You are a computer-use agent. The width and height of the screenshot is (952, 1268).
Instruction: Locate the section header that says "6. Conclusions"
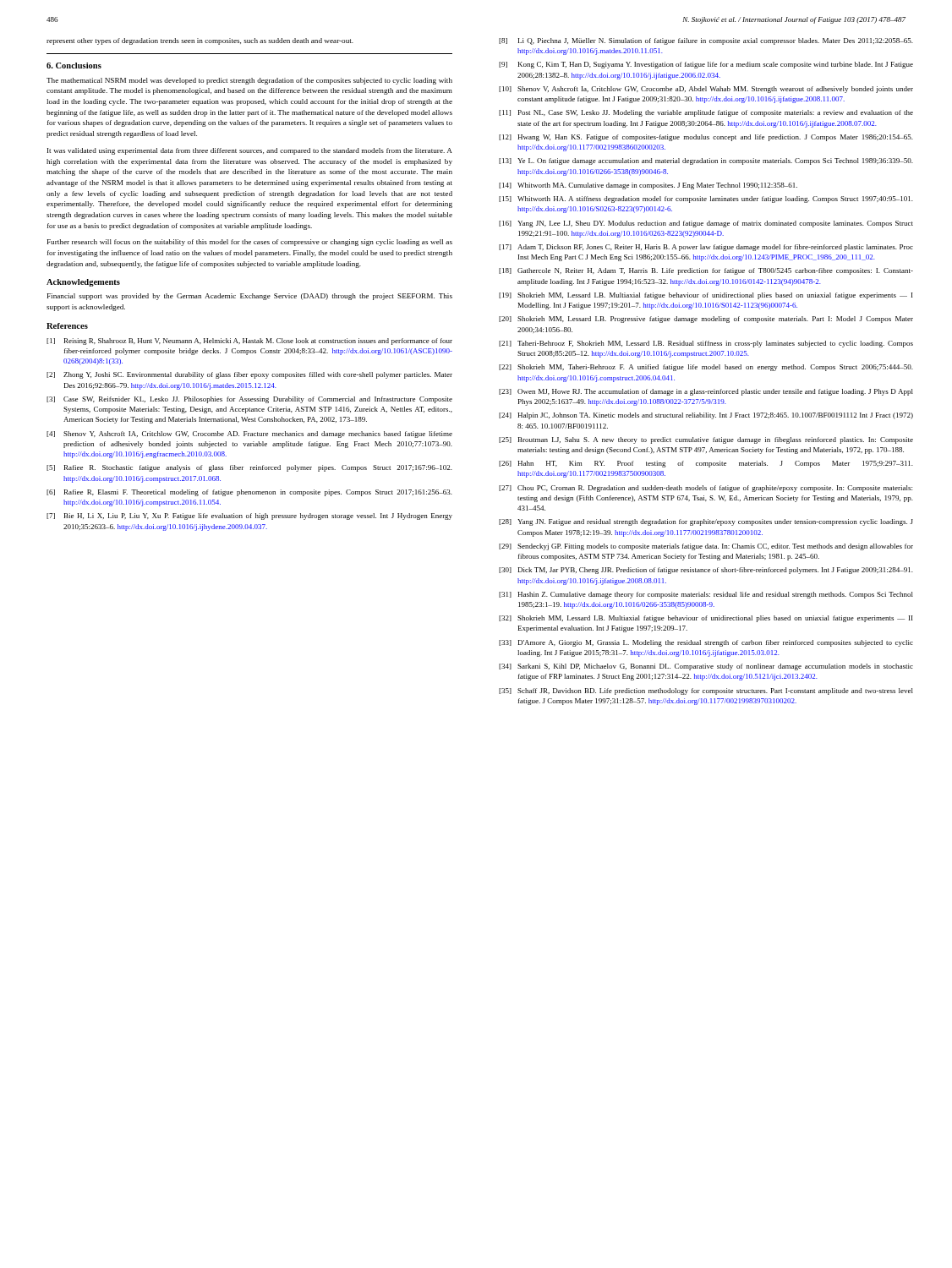[x=74, y=65]
